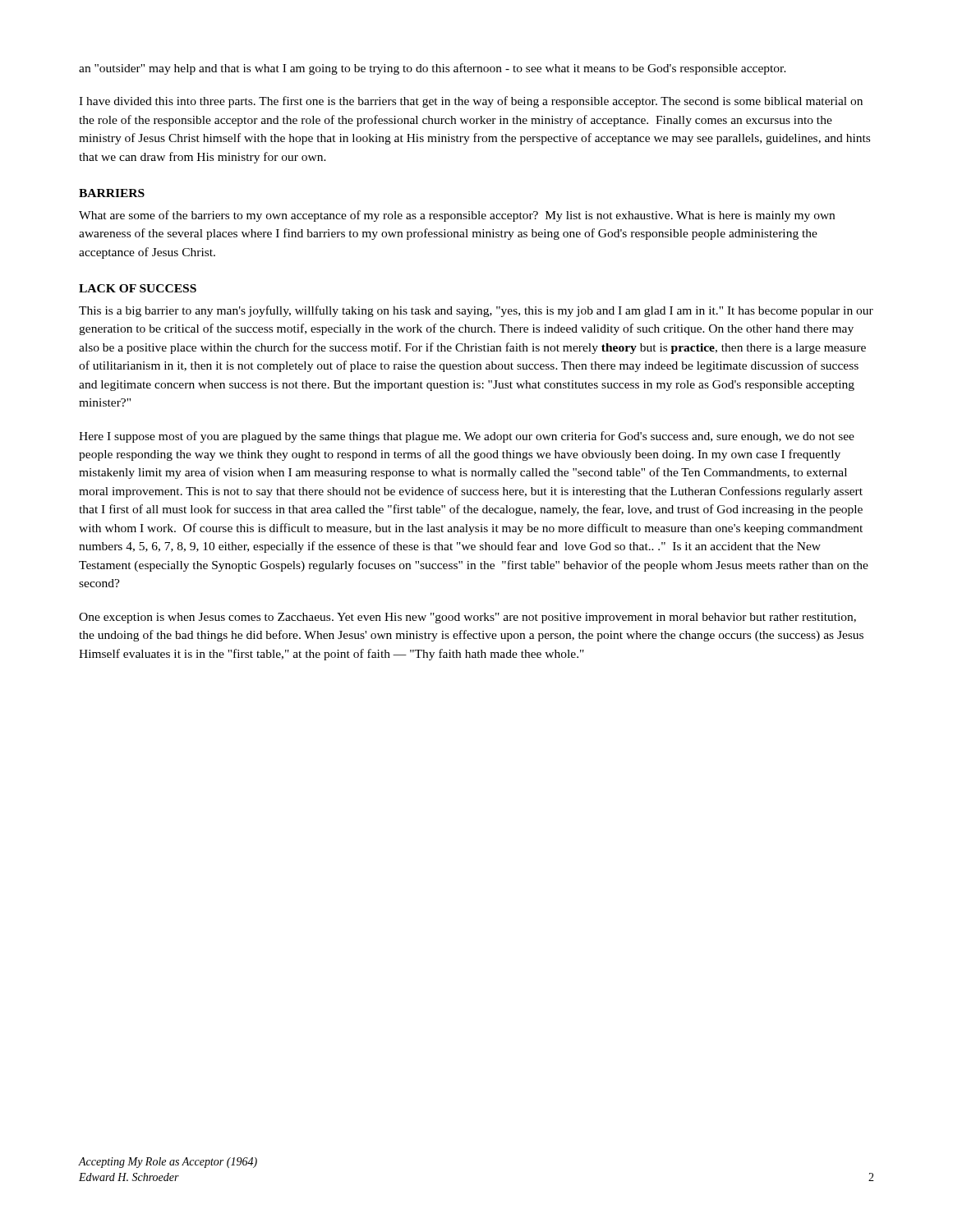Image resolution: width=953 pixels, height=1232 pixels.
Task: Locate the text block that reads "I have divided this into three parts. The"
Action: (x=475, y=129)
